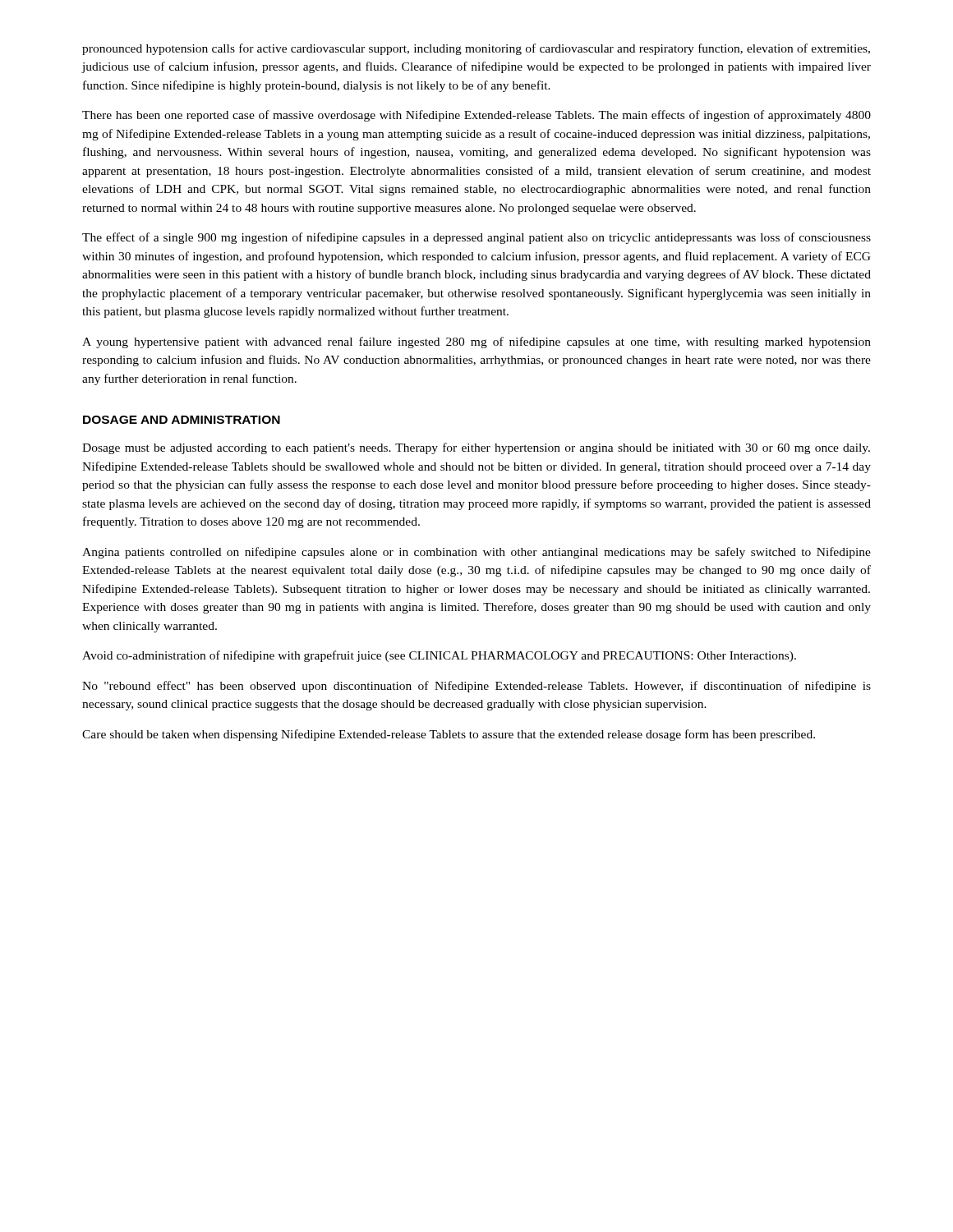Locate the region starting "A young hypertensive patient with advanced renal"

tap(476, 360)
